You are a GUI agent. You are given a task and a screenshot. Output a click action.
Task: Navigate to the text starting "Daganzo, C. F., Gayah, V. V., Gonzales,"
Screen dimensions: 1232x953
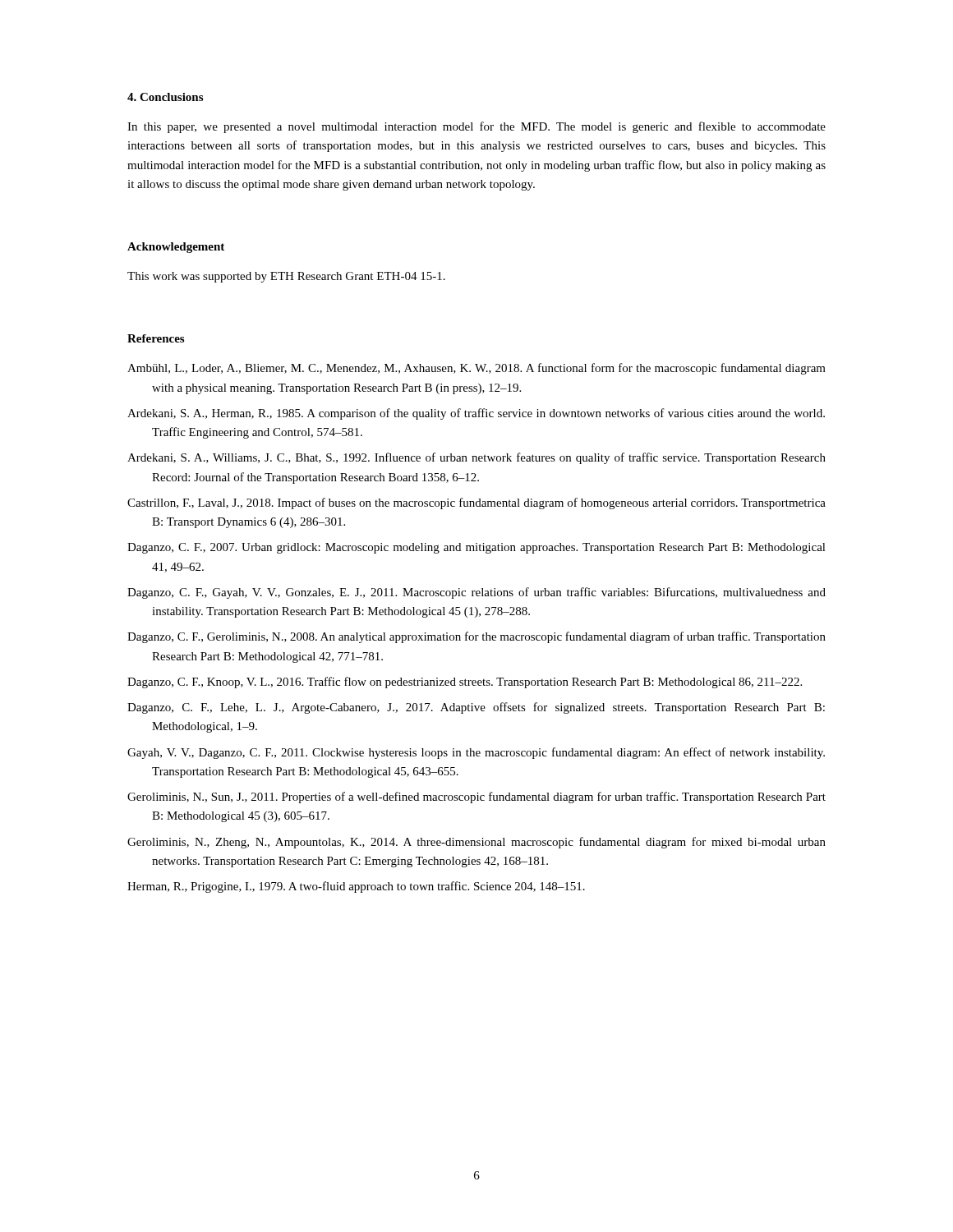476,602
